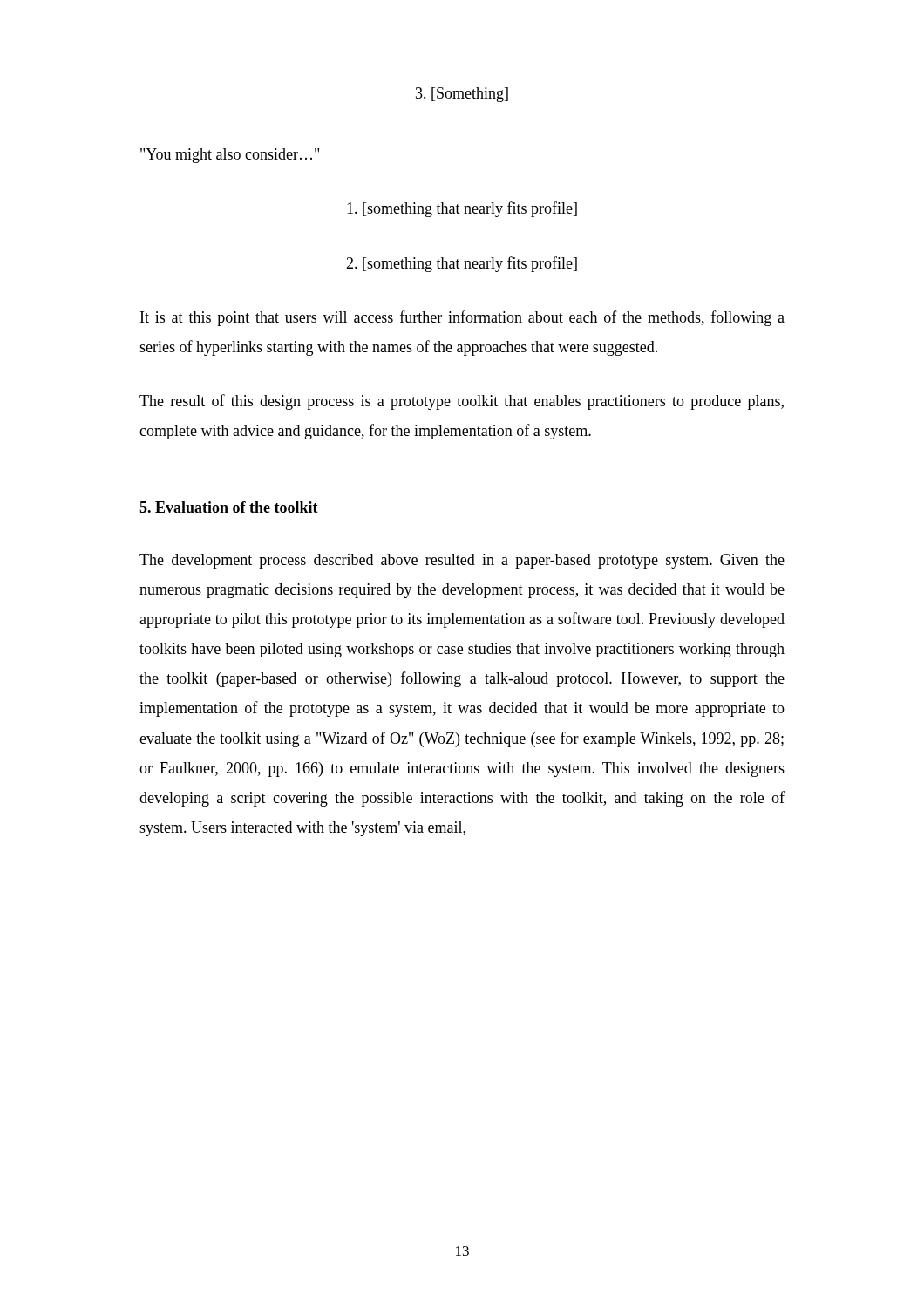The width and height of the screenshot is (924, 1308).
Task: Find the block on this page that starts "It is at this"
Action: (462, 332)
